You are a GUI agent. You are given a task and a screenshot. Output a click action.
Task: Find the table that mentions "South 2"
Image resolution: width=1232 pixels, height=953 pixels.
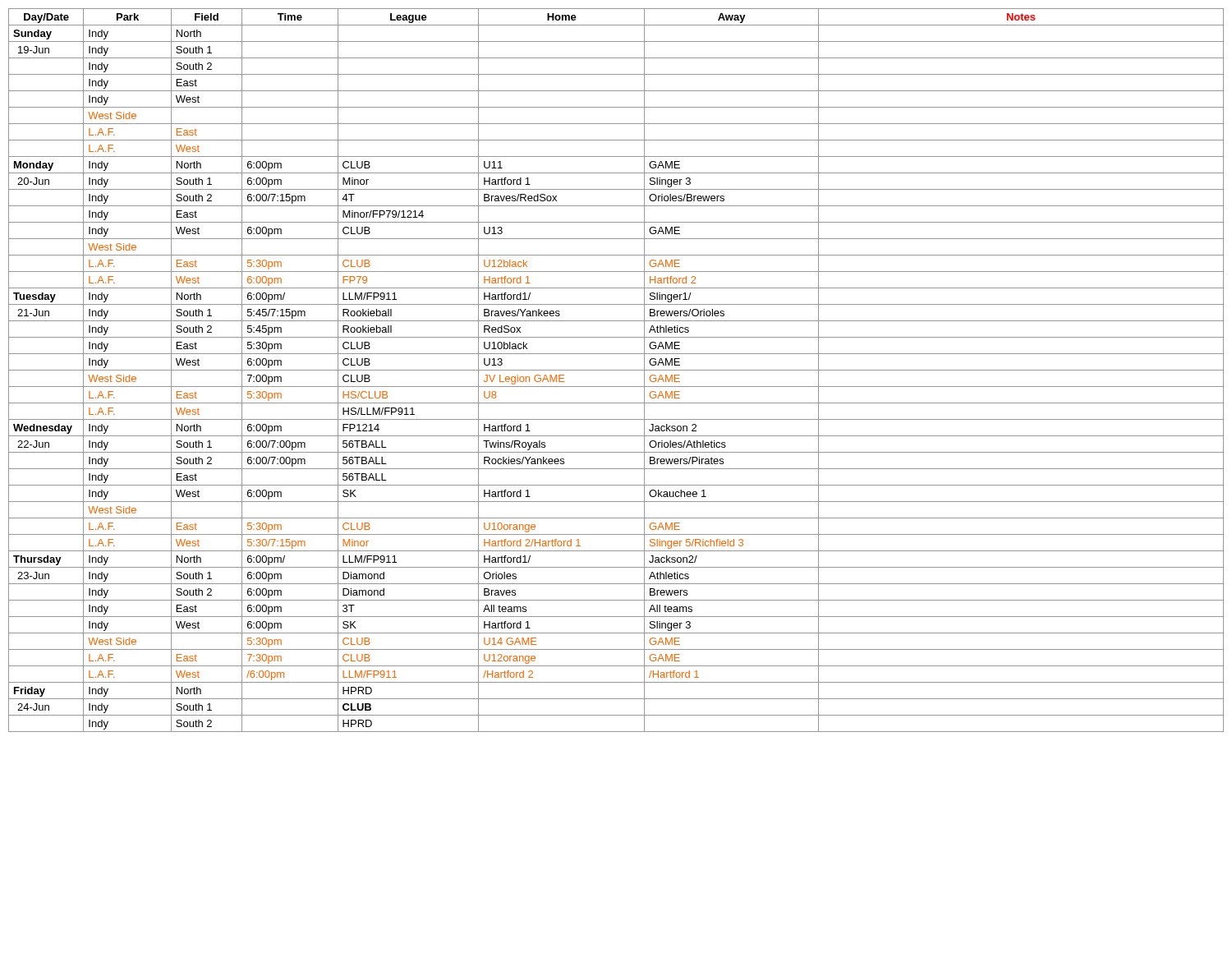tap(616, 370)
